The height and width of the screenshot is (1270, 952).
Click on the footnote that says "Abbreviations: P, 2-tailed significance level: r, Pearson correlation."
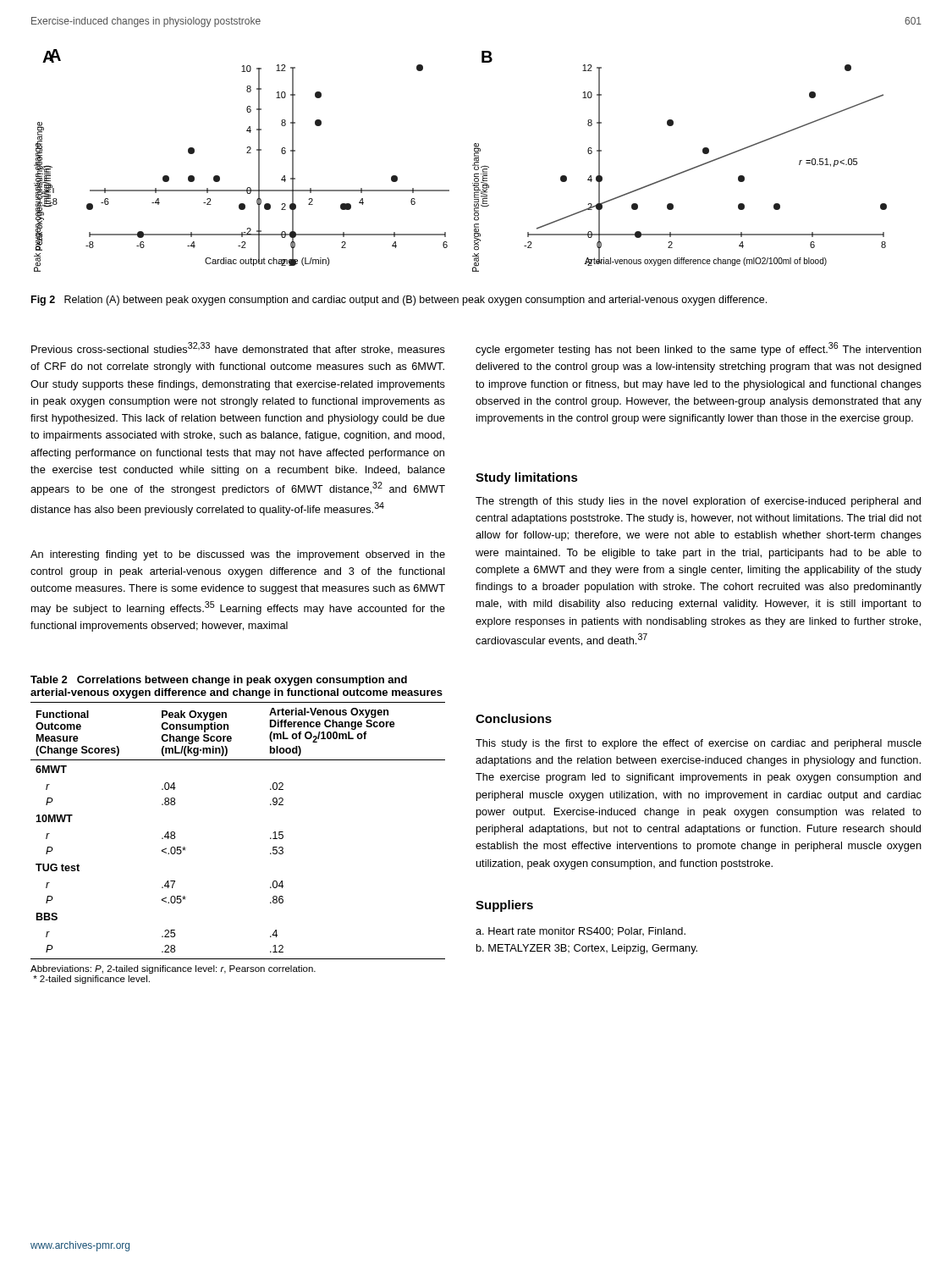click(x=173, y=973)
